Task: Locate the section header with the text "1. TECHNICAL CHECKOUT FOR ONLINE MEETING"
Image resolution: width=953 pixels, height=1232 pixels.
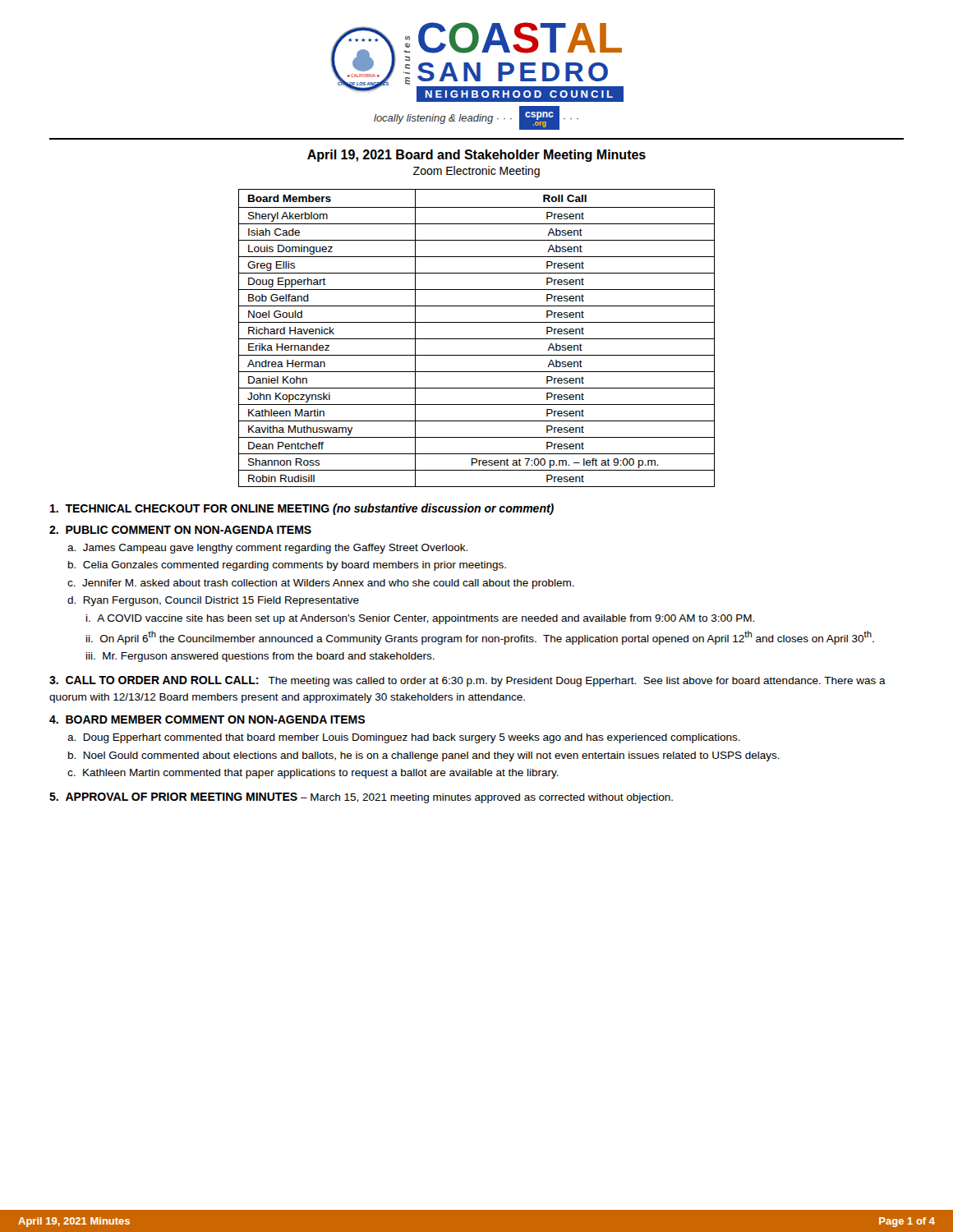Action: pos(302,508)
